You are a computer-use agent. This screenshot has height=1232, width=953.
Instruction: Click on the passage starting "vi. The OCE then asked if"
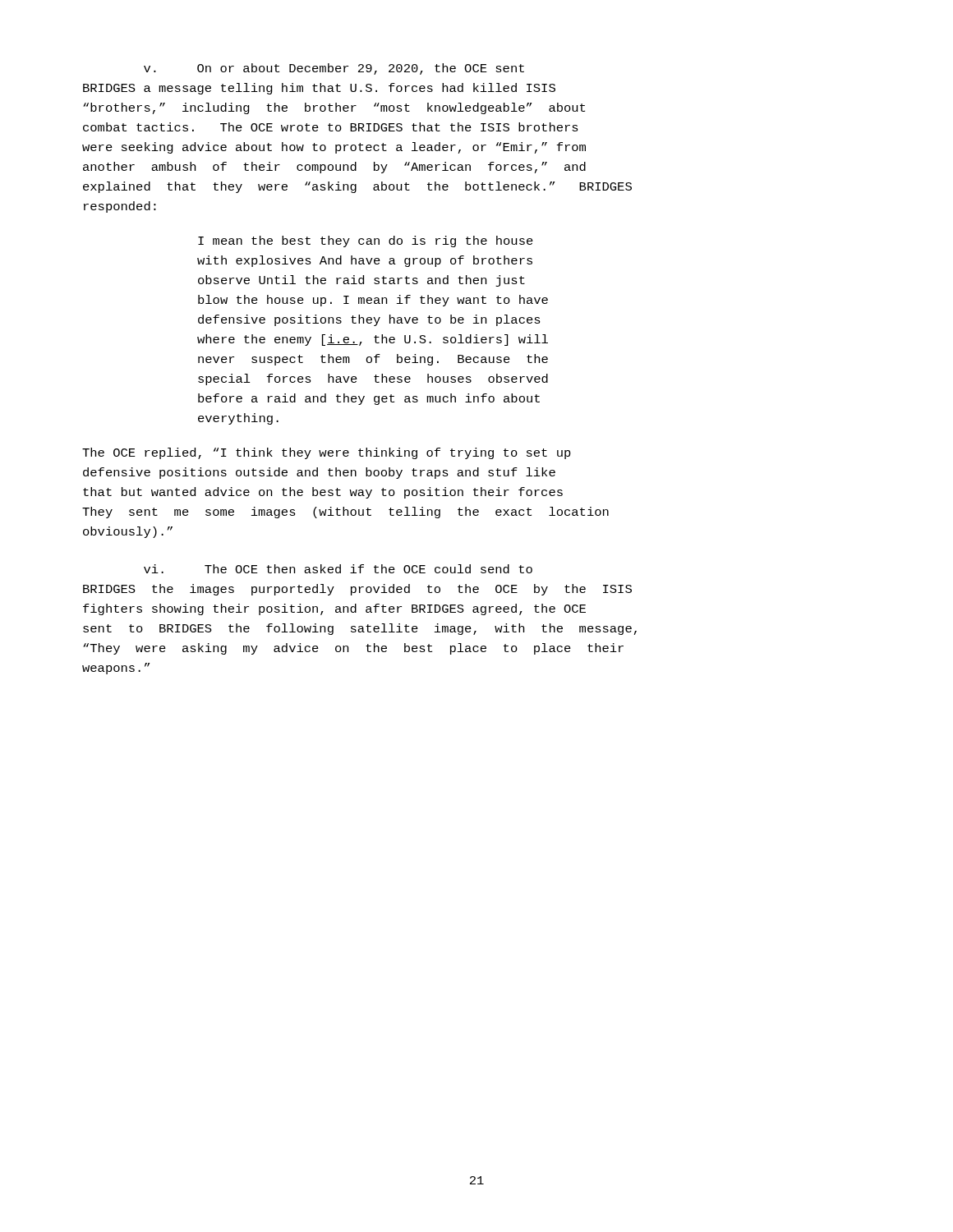(x=361, y=620)
